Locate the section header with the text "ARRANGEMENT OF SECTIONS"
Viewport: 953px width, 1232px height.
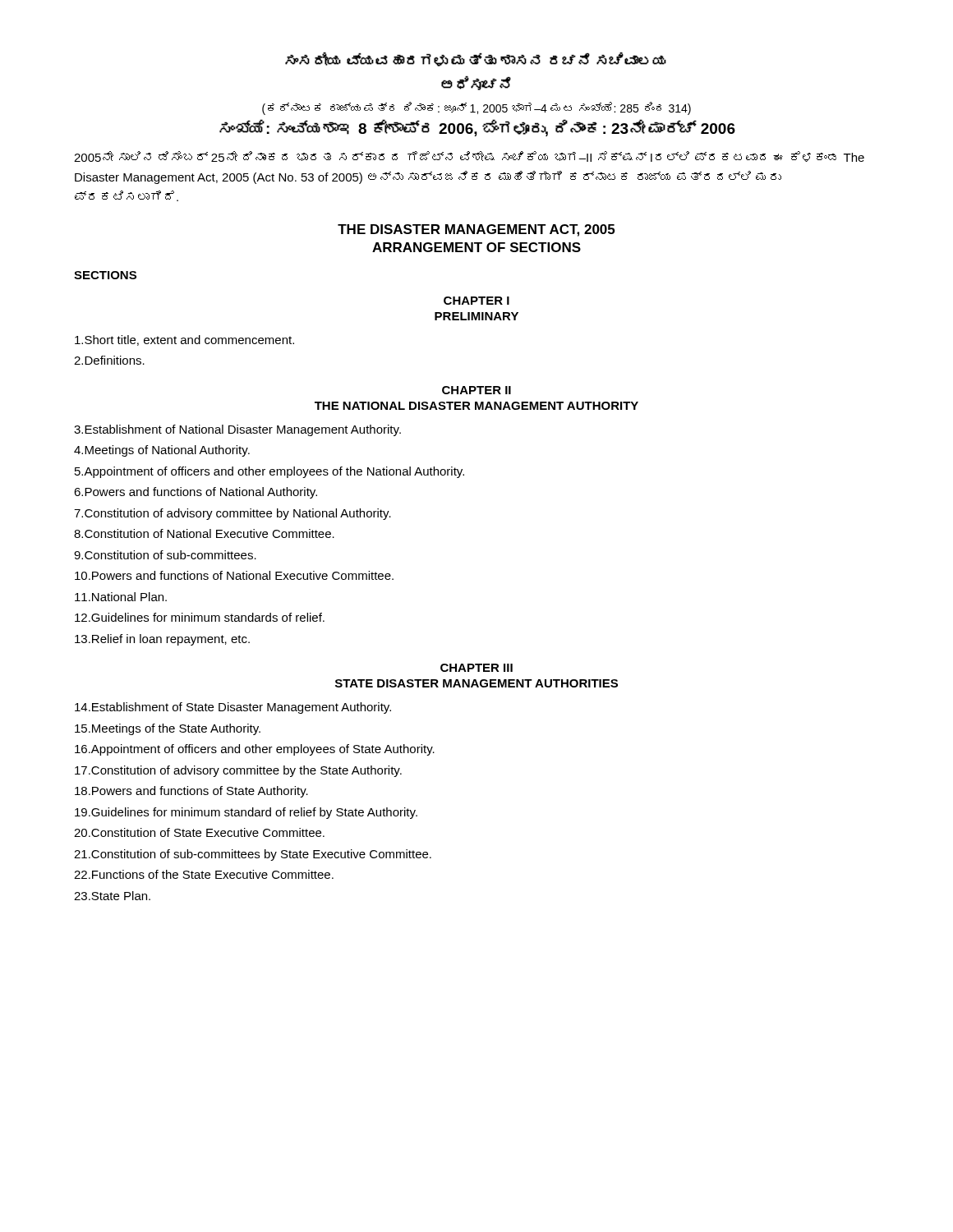(476, 247)
